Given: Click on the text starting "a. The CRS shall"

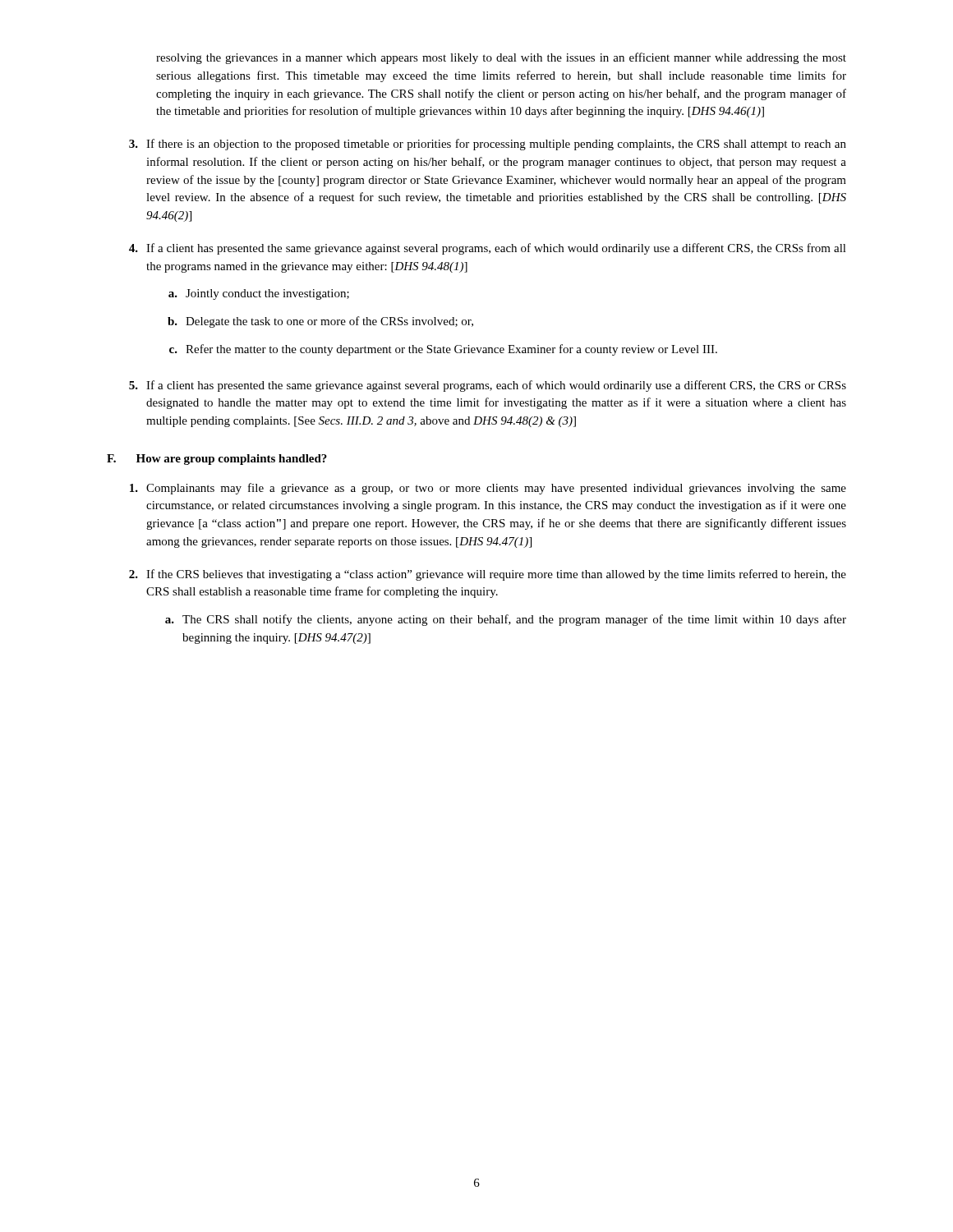Looking at the screenshot, I should [496, 629].
